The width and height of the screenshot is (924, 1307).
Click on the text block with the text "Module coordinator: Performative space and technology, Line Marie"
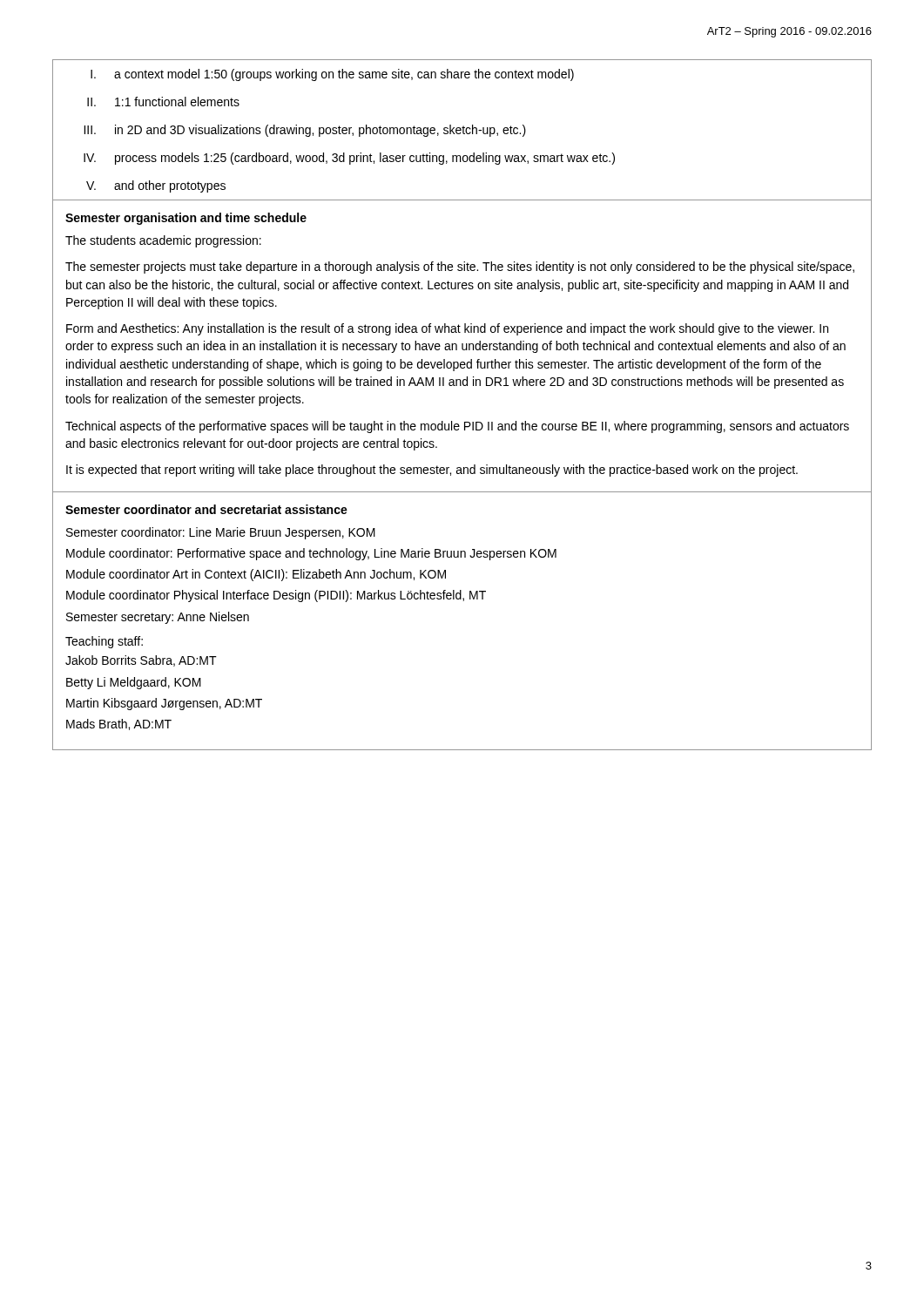pos(311,553)
